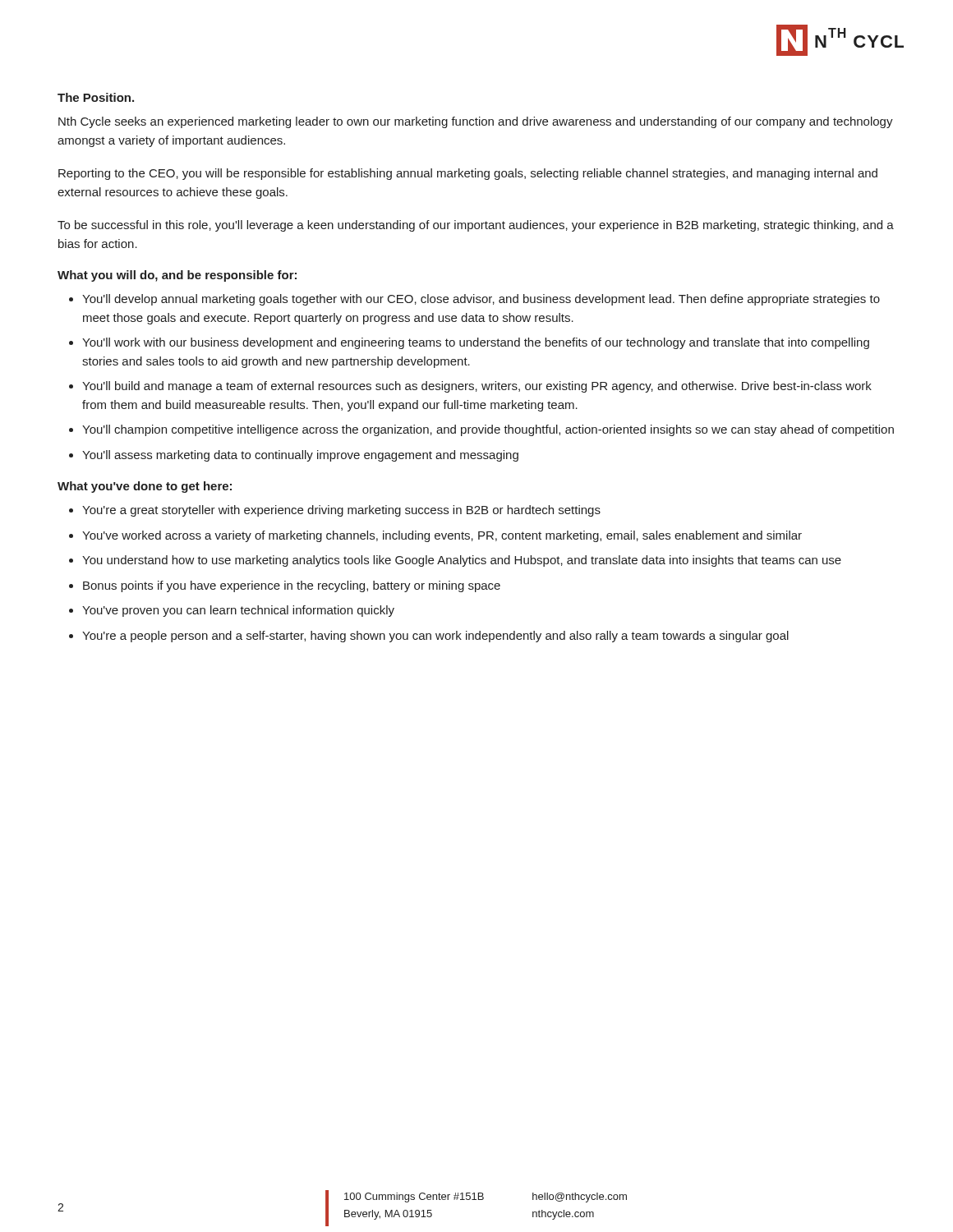Point to "The Position."
Viewport: 953px width, 1232px height.
click(96, 97)
